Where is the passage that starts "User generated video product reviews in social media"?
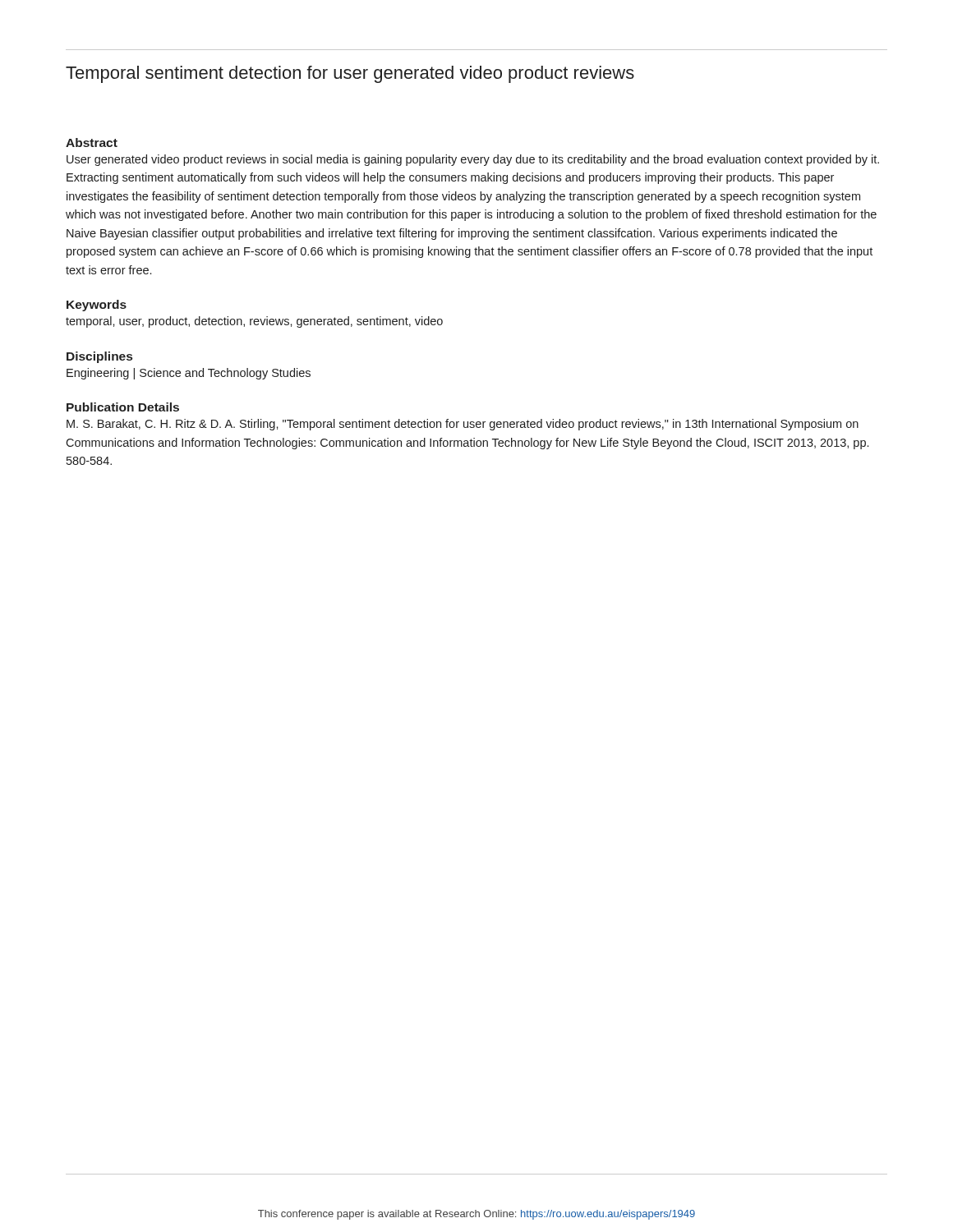Viewport: 953px width, 1232px height. point(476,215)
